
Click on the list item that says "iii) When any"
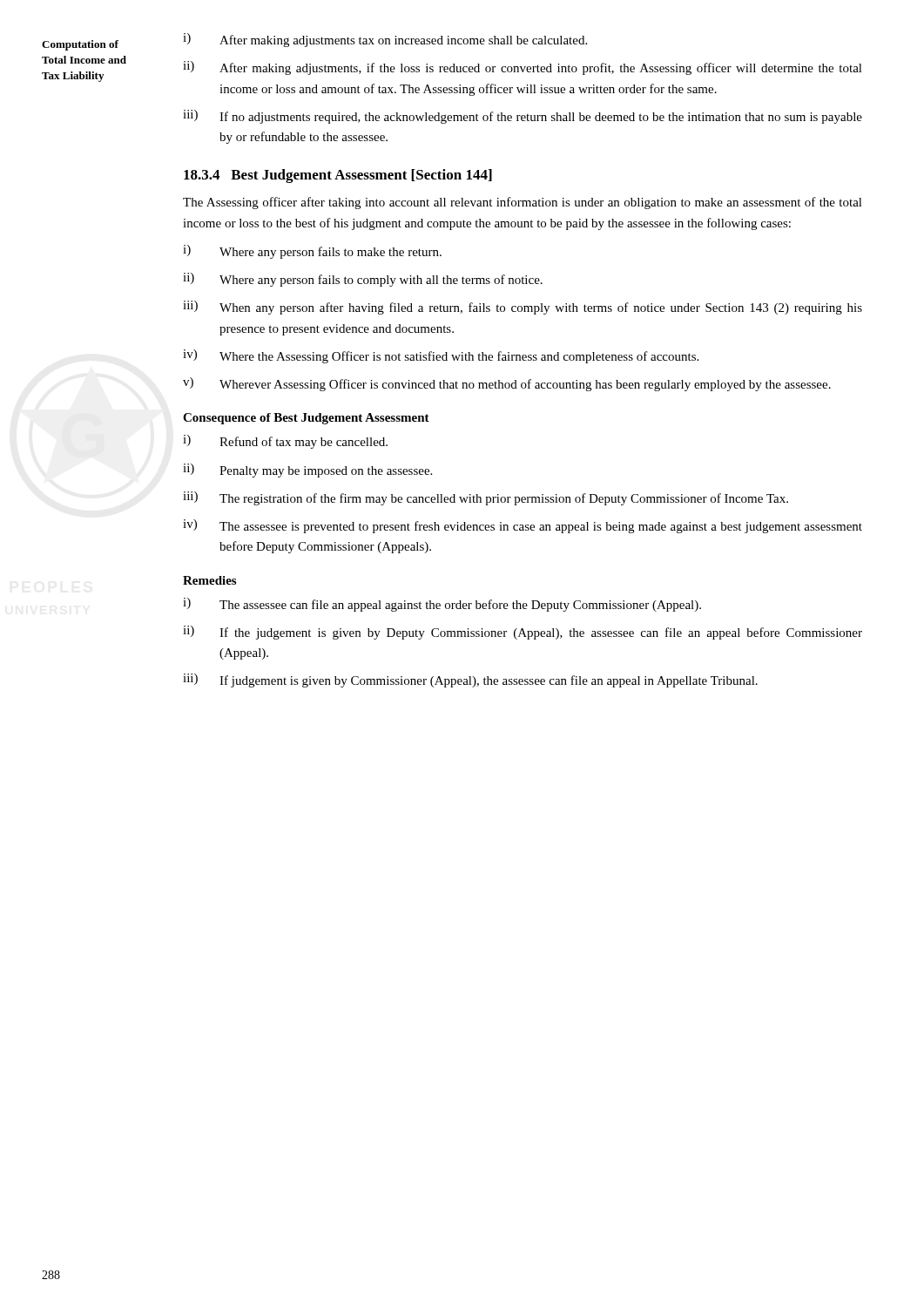coord(523,319)
